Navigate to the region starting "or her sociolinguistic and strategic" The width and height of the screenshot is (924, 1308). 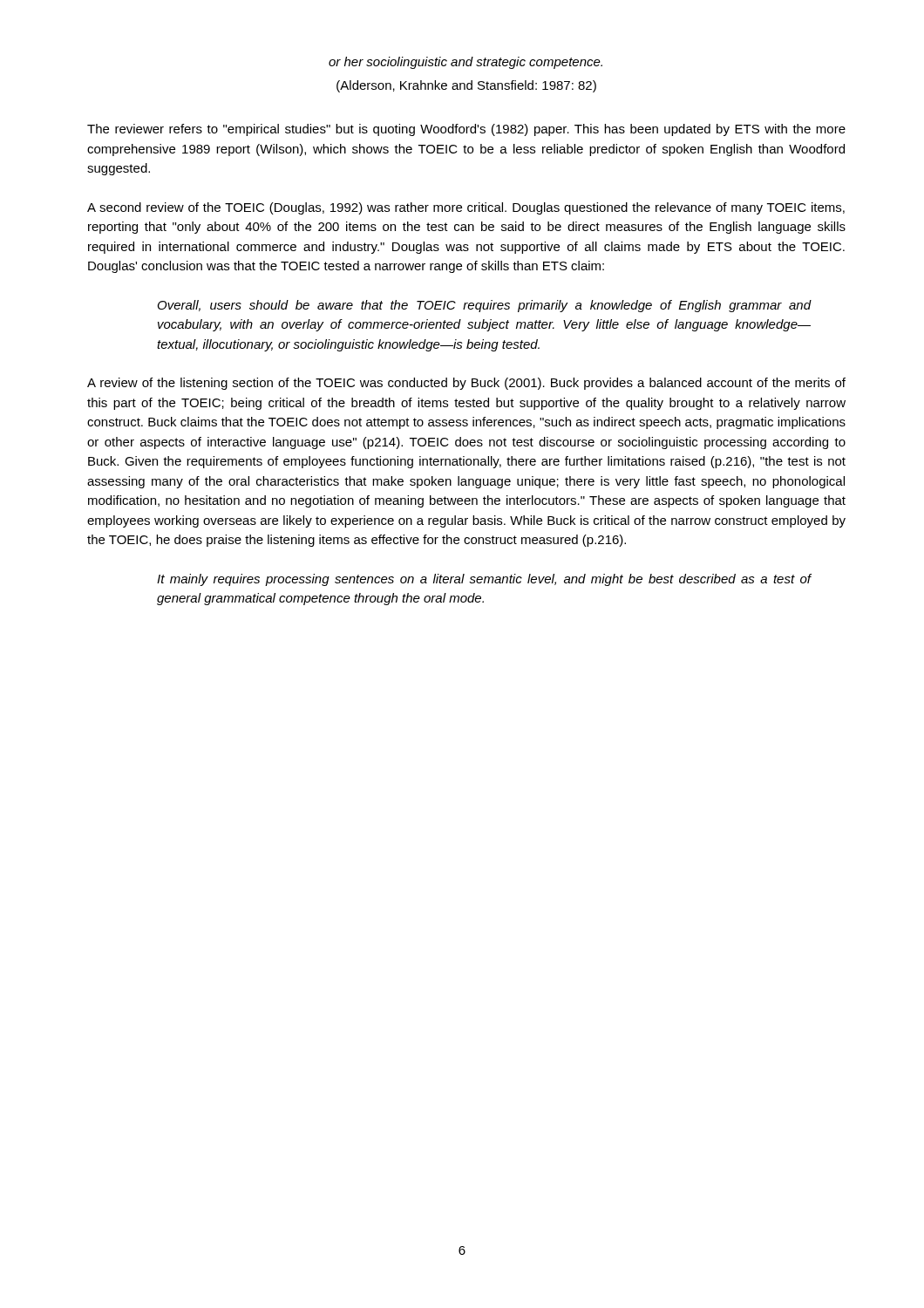pyautogui.click(x=466, y=61)
